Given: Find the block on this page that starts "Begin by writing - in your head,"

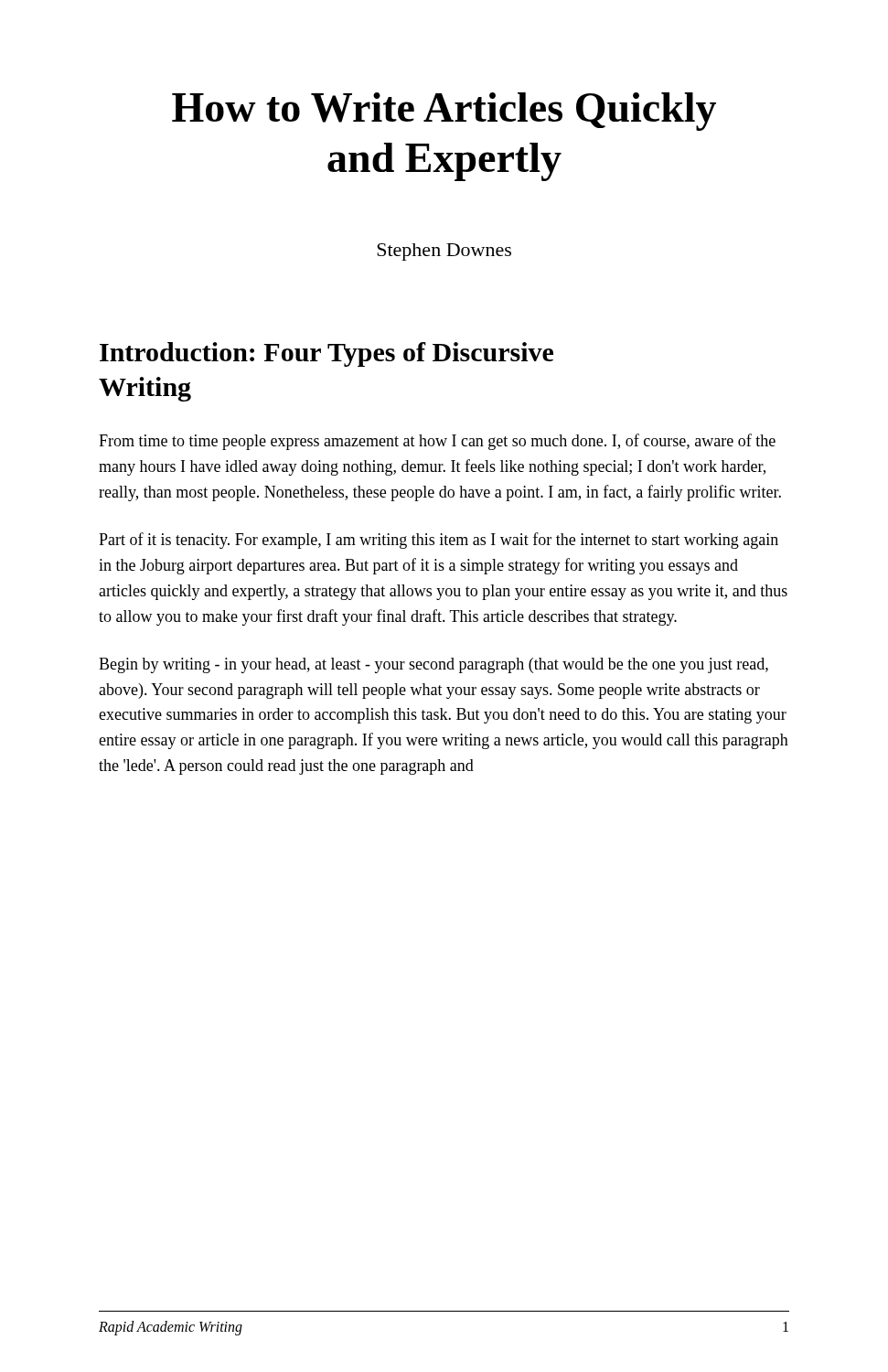Looking at the screenshot, I should [443, 715].
